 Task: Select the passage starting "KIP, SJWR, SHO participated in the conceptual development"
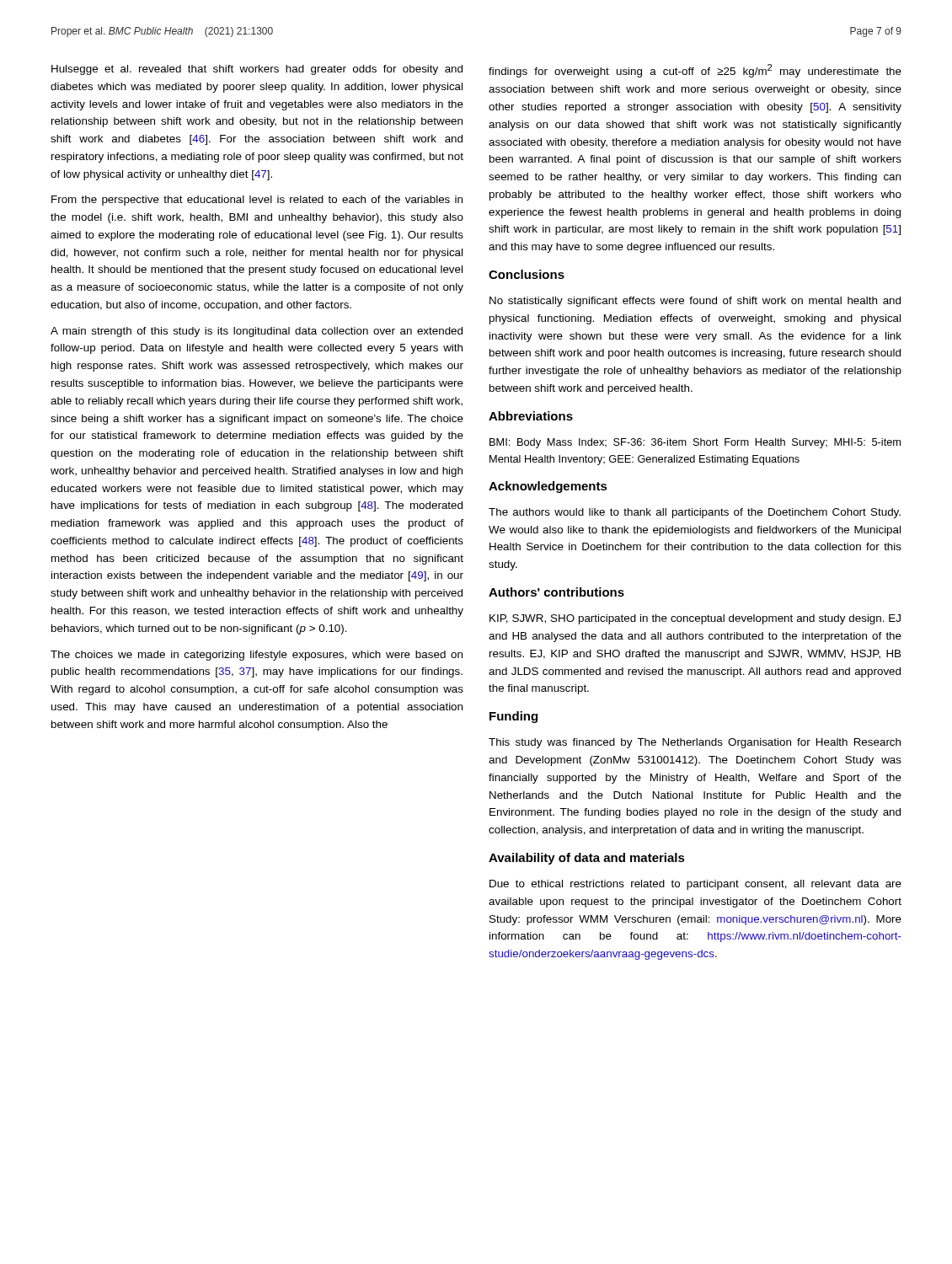coord(695,654)
